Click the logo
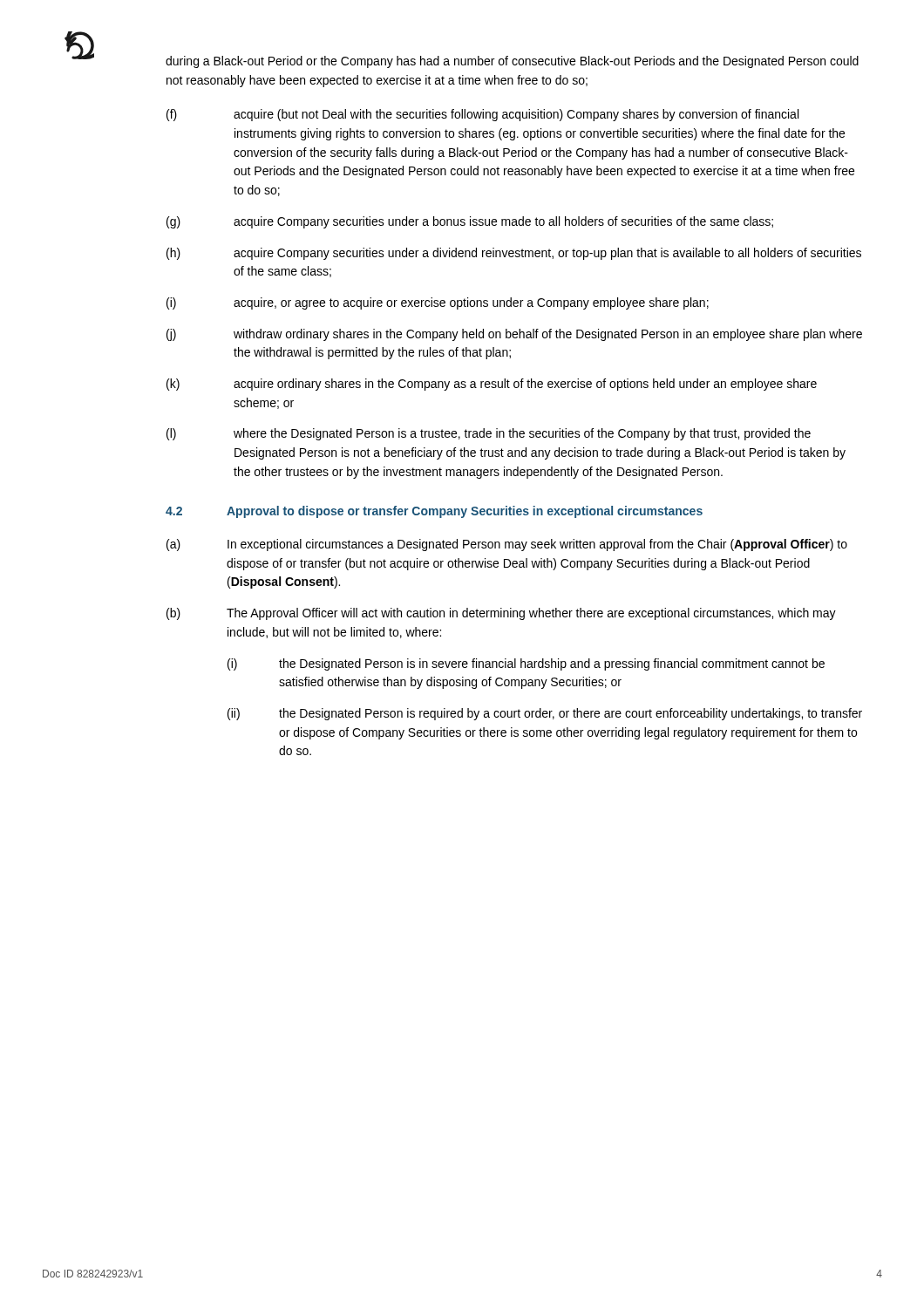The width and height of the screenshot is (924, 1308). click(x=68, y=58)
